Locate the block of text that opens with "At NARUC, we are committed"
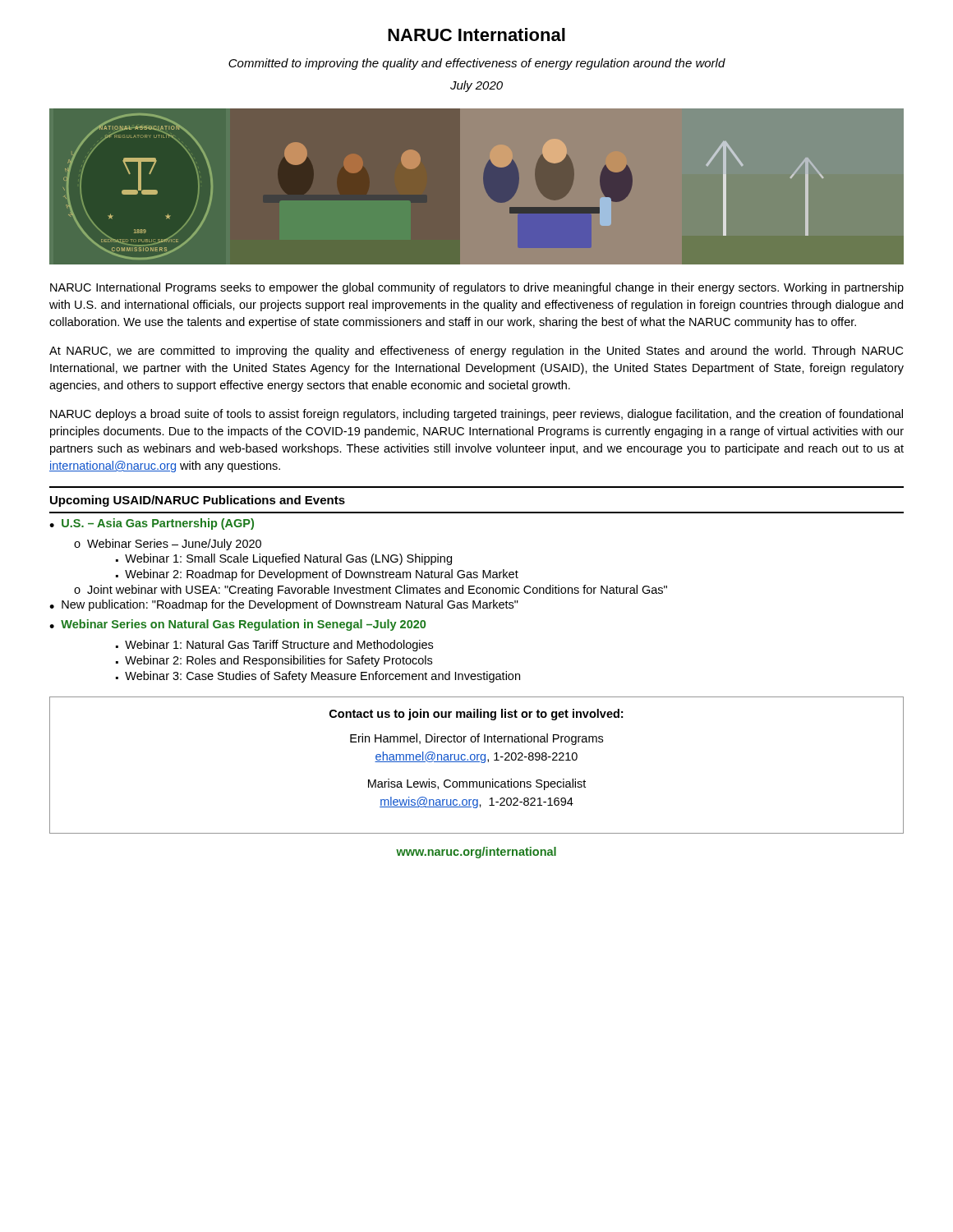953x1232 pixels. click(x=476, y=368)
